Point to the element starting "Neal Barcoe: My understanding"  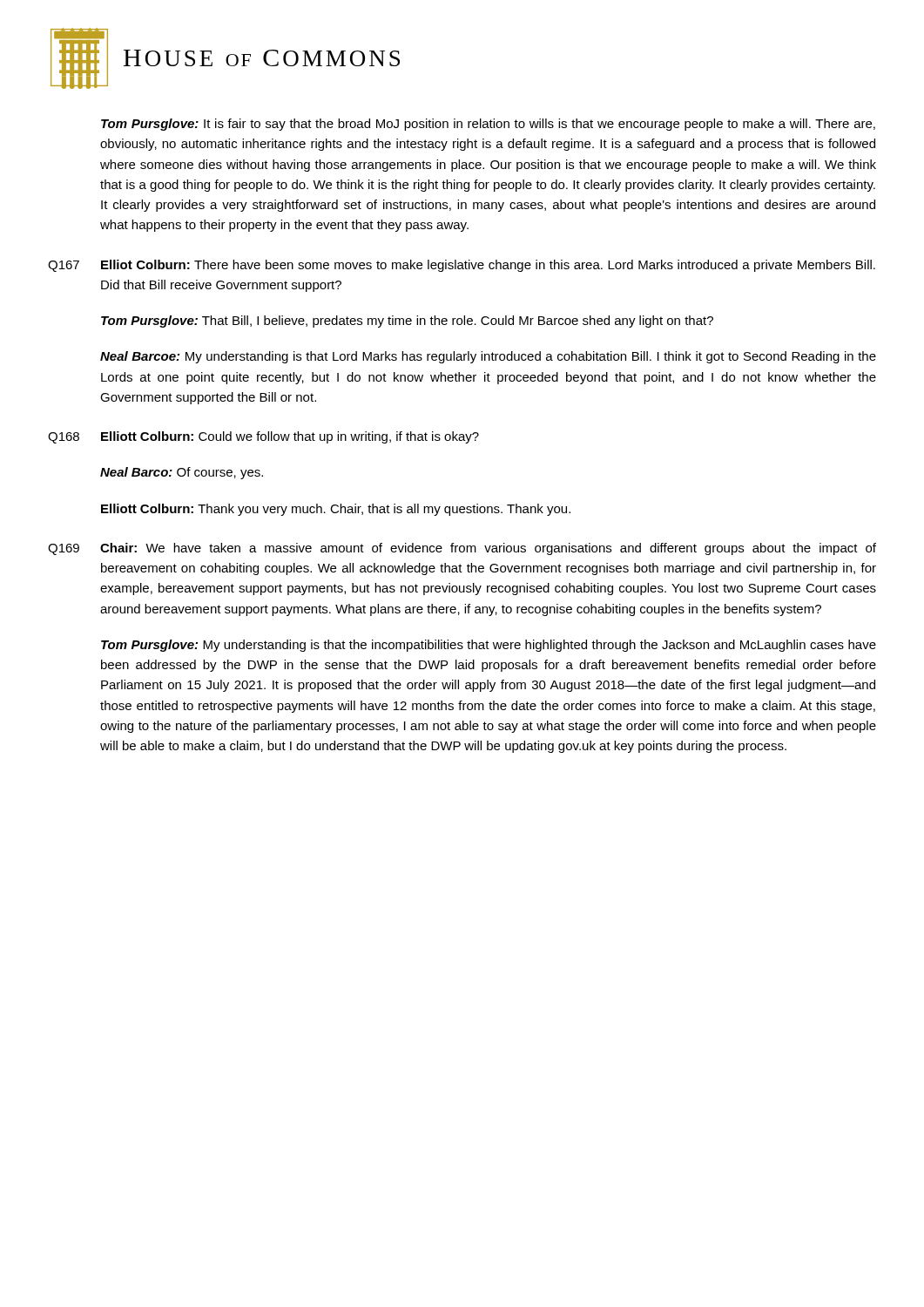tap(488, 376)
